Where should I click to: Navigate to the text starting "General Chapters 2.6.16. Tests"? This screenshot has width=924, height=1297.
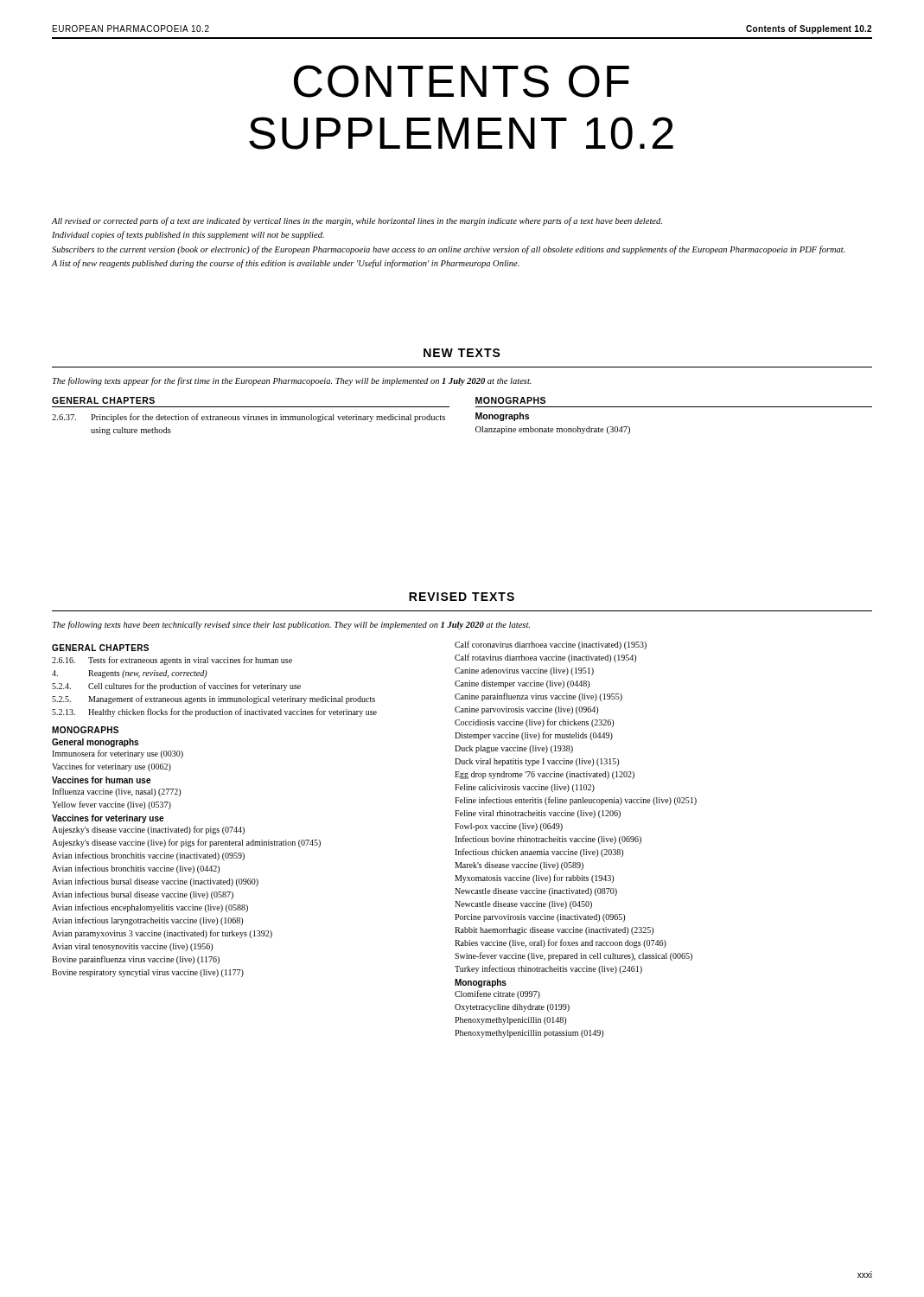(100, 648)
